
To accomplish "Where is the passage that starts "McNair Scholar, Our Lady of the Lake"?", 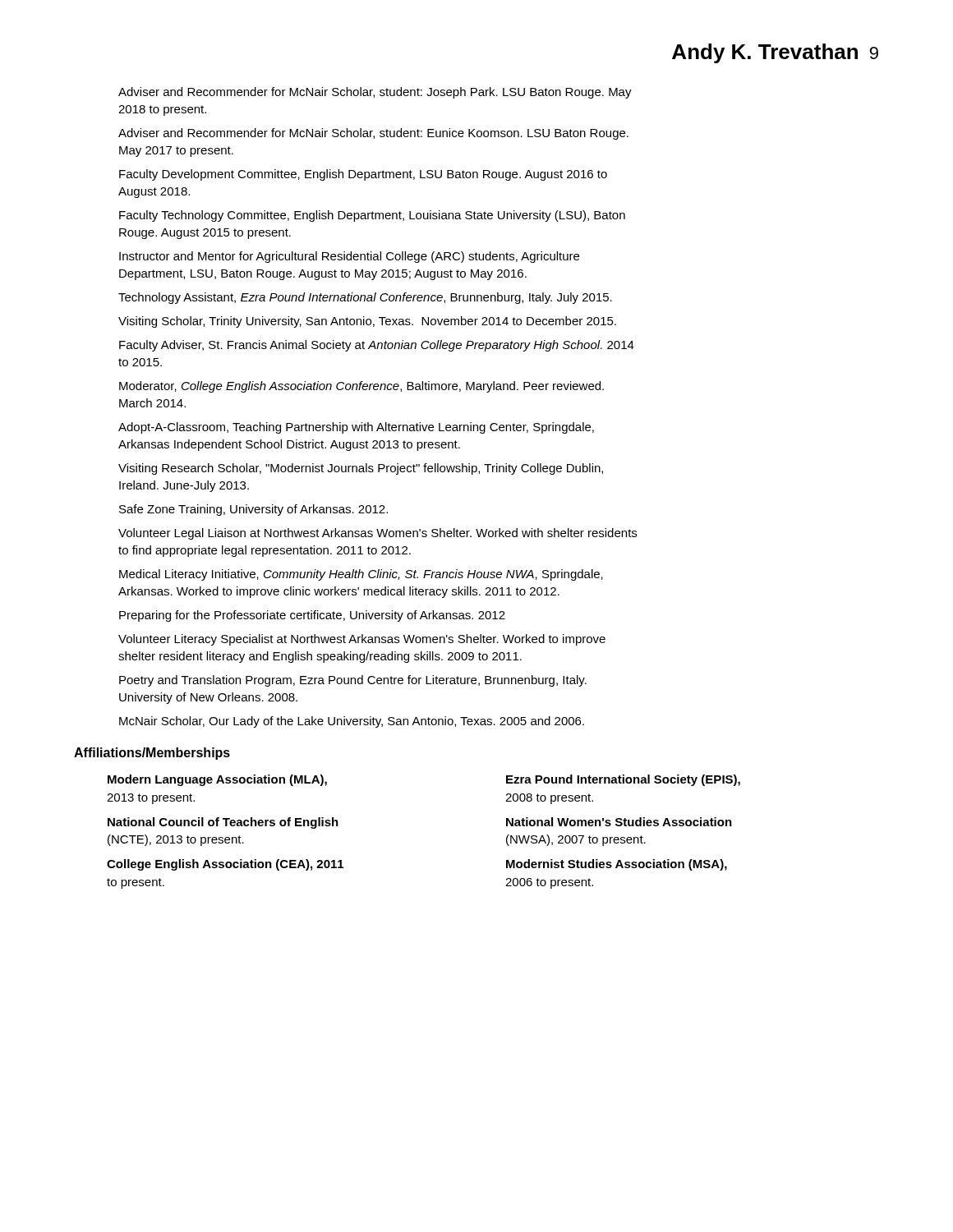I will coord(476,721).
